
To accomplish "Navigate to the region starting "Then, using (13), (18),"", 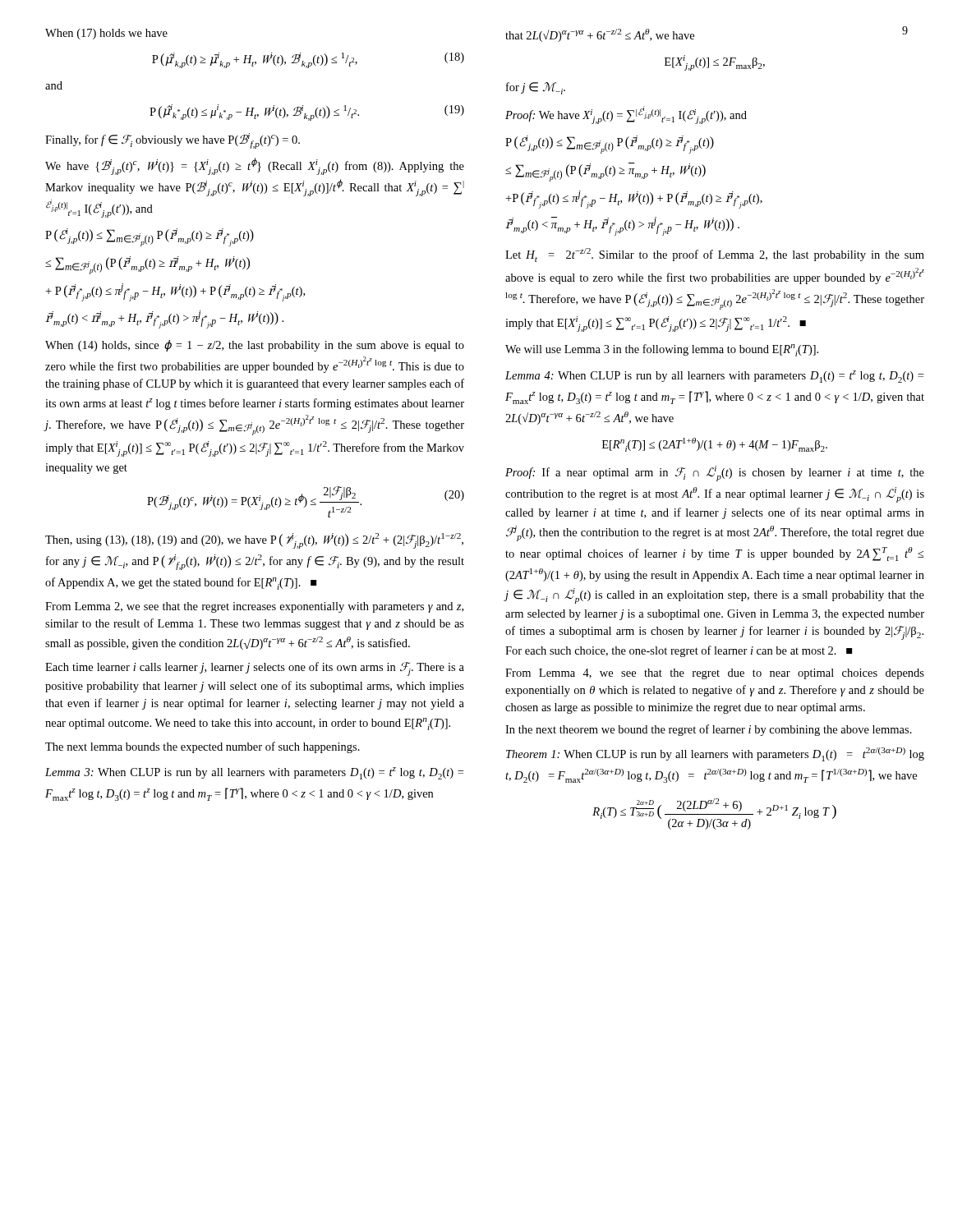I will pyautogui.click(x=255, y=561).
